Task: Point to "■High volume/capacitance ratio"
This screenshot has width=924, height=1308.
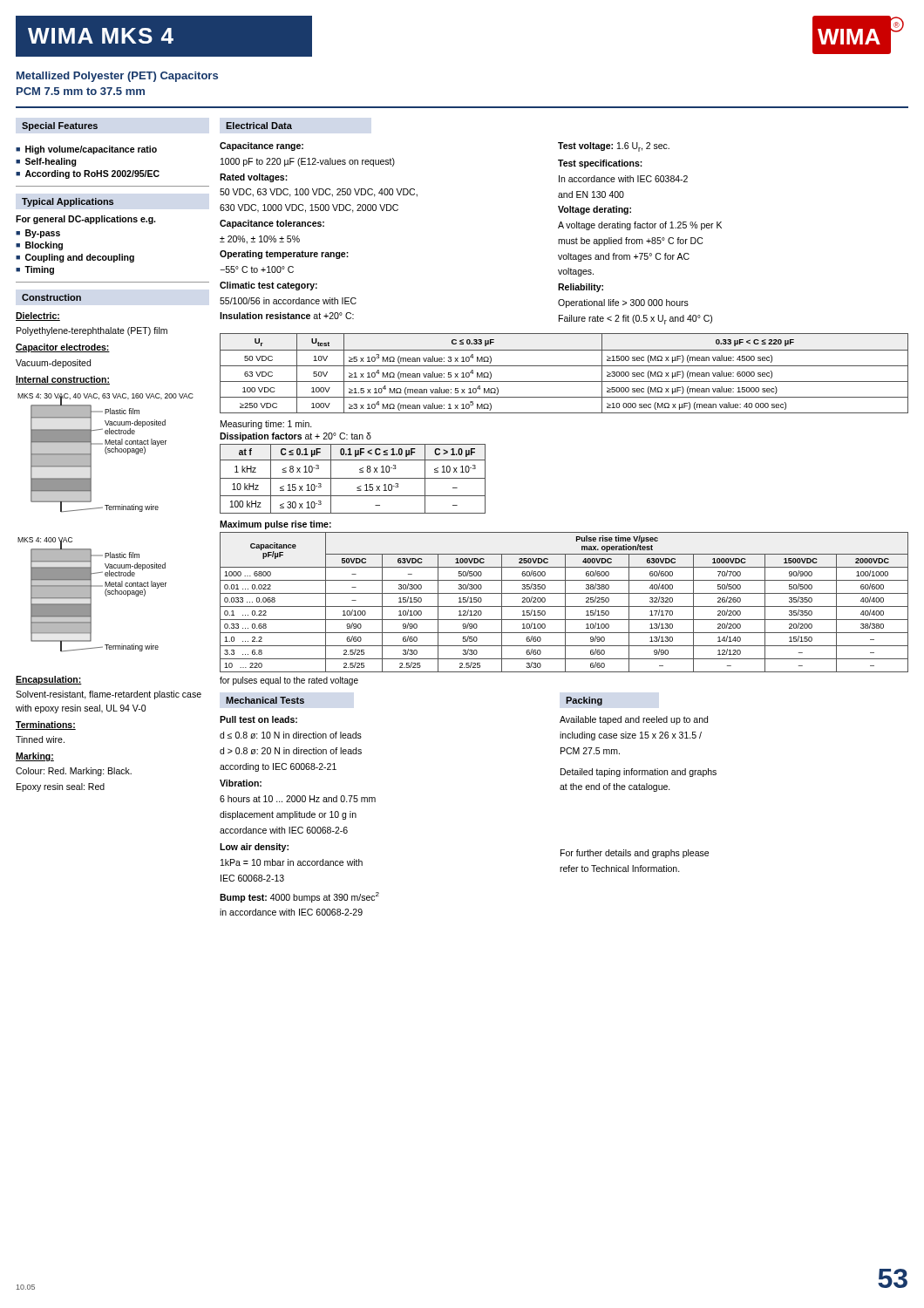Action: 86,149
